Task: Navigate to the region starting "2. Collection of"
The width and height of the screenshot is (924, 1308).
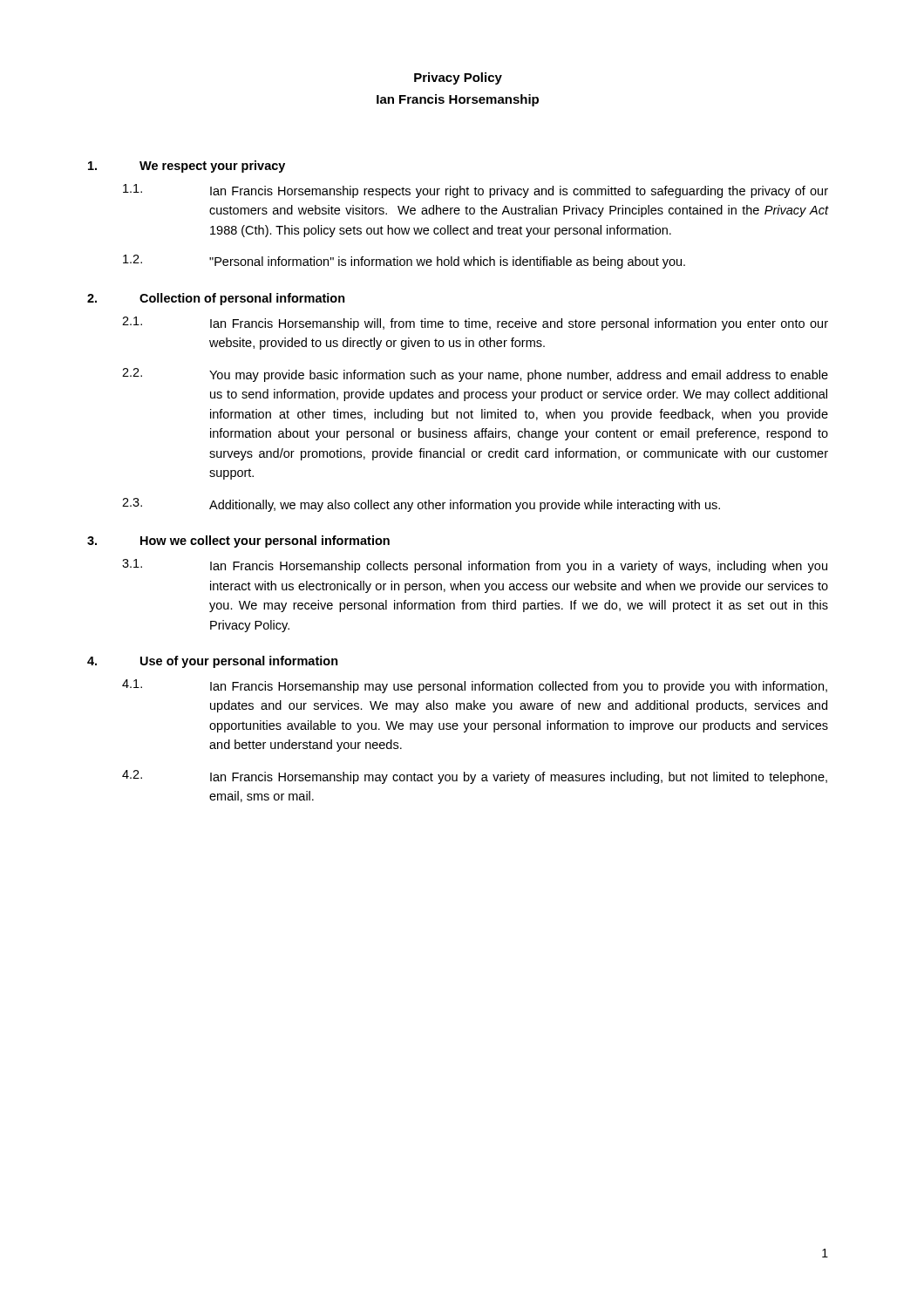Action: click(216, 298)
